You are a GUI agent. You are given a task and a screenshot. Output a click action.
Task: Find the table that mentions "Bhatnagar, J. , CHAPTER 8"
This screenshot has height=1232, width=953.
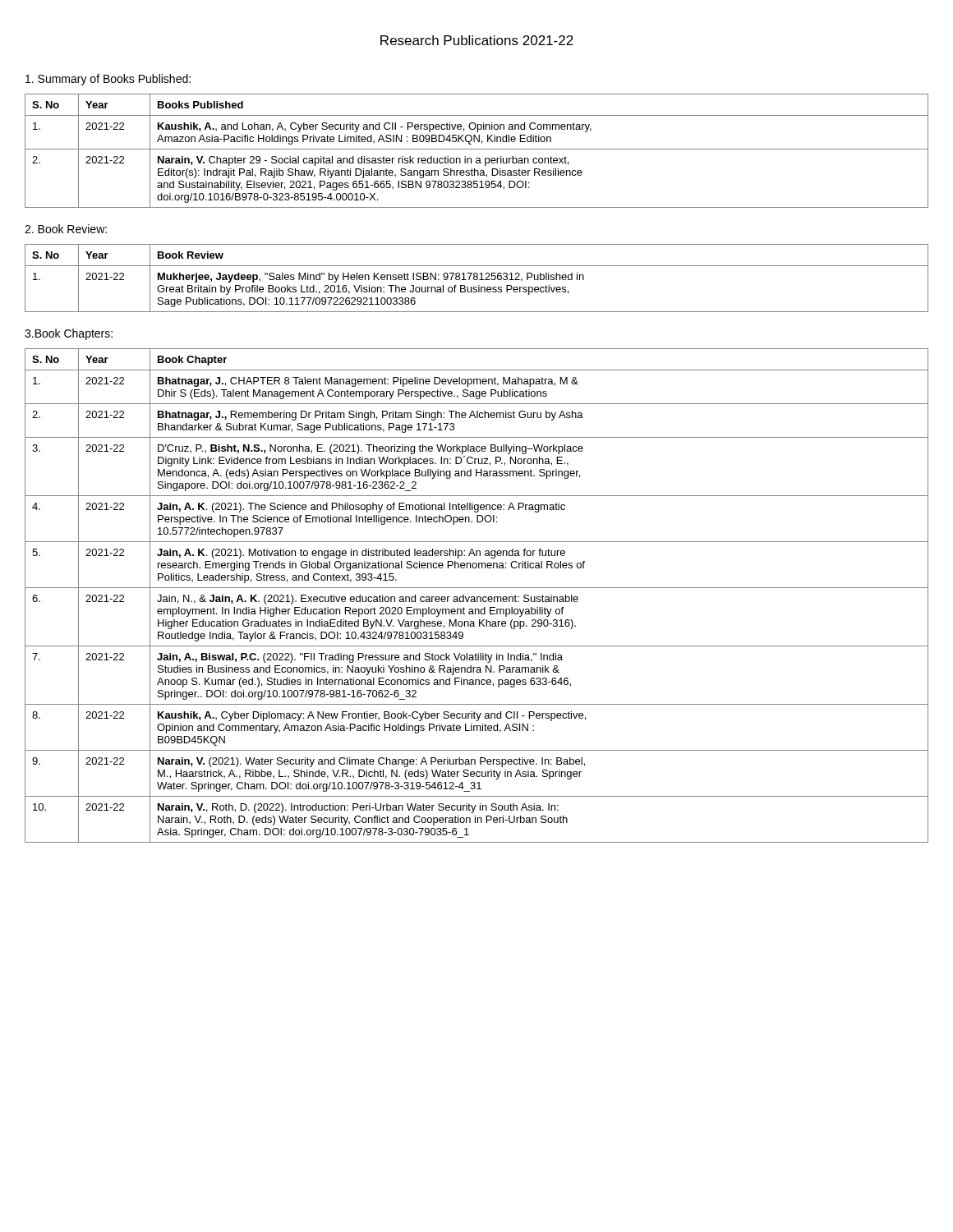pos(476,595)
